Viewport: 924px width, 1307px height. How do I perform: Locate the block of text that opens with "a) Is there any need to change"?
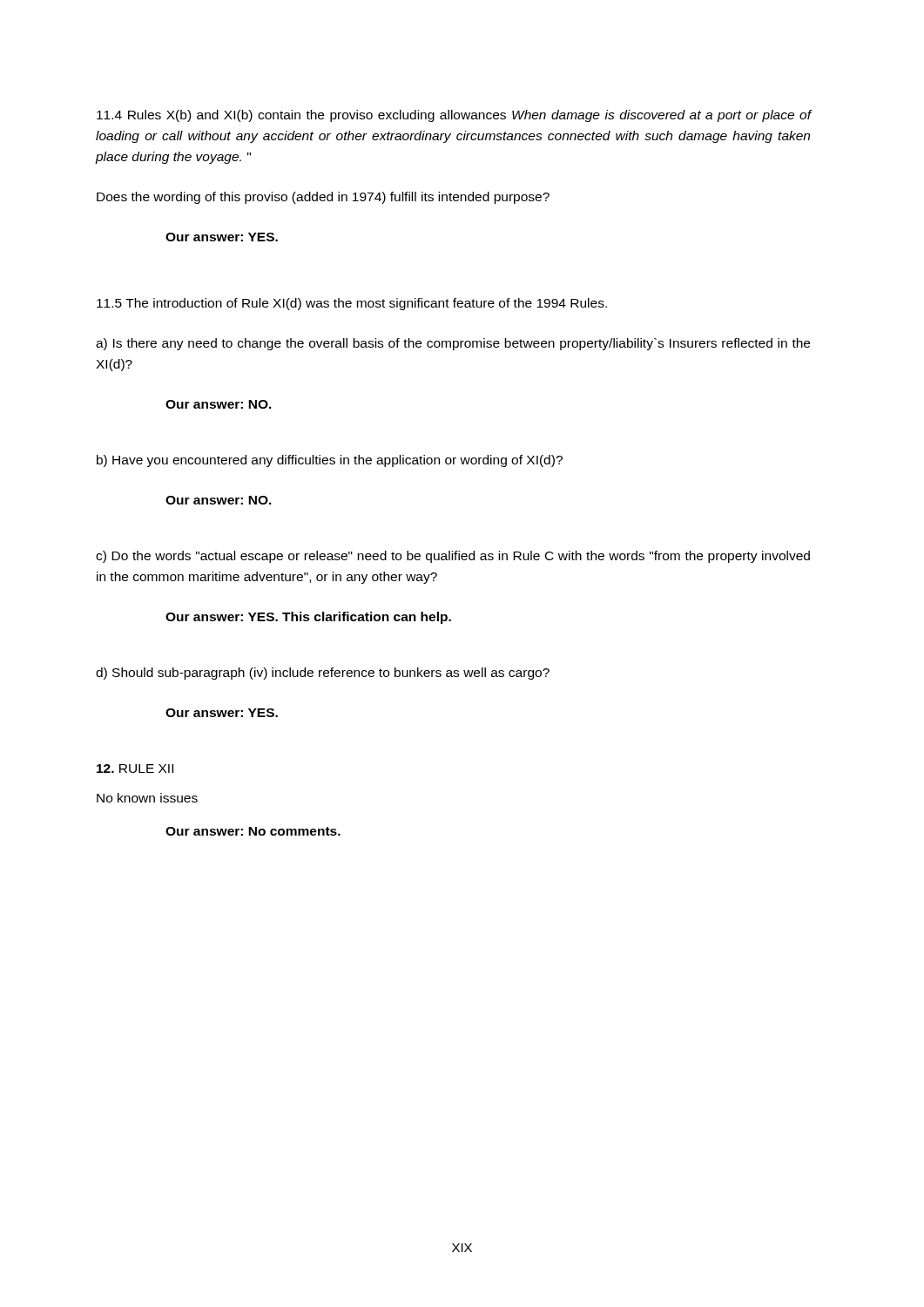[453, 353]
